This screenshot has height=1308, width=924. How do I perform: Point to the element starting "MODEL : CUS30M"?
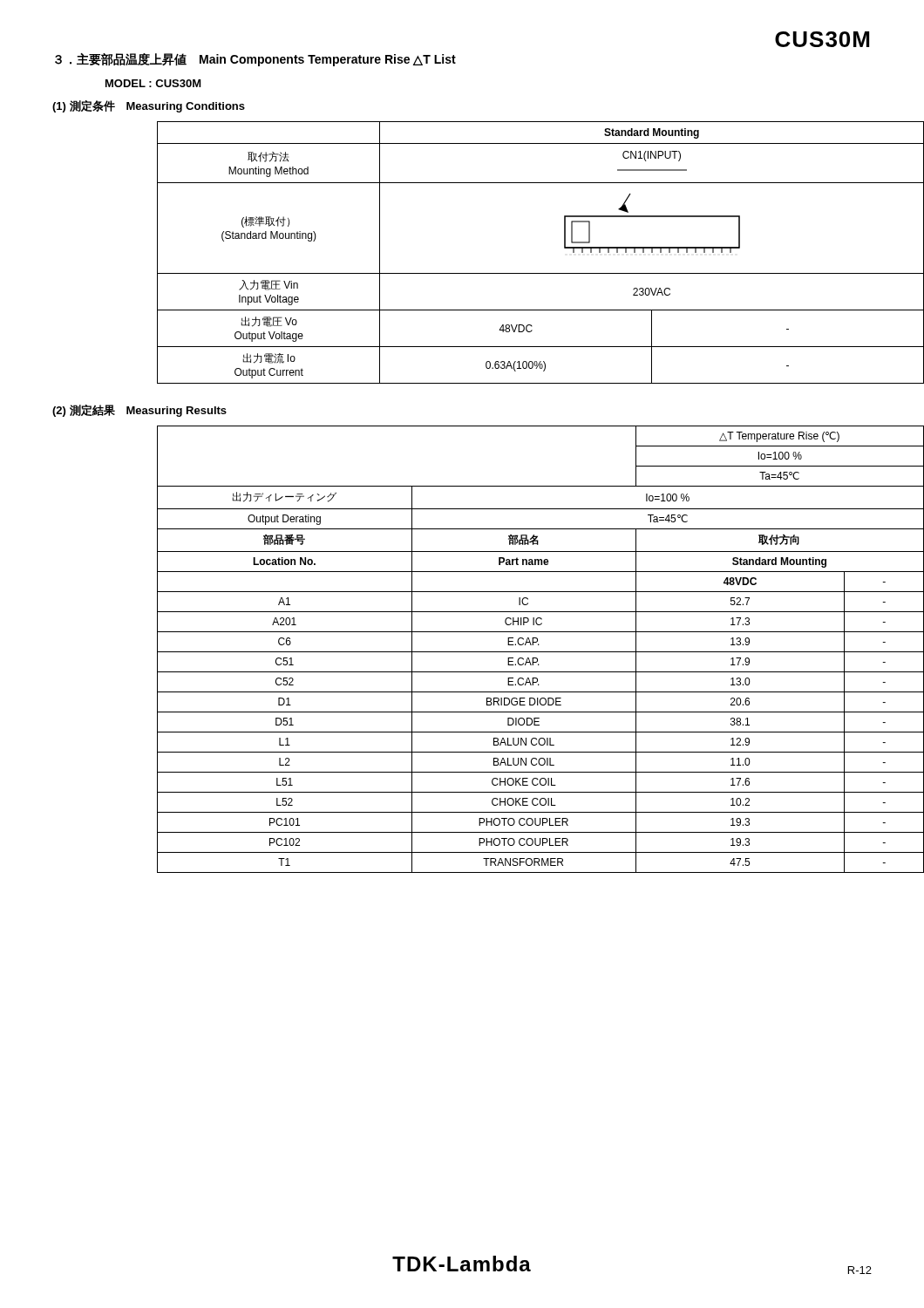153,83
